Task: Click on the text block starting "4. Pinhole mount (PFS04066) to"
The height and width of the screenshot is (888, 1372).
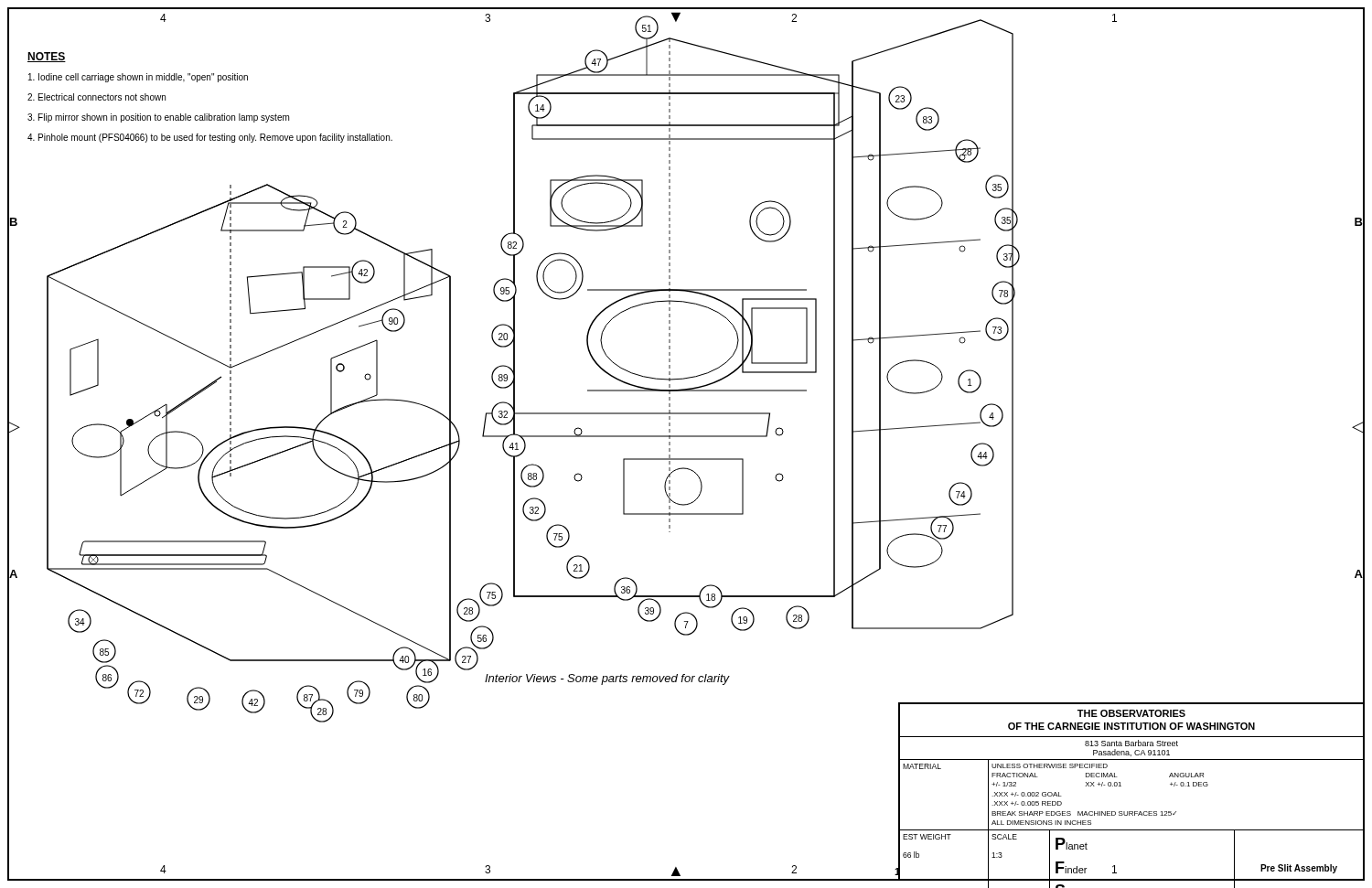Action: click(210, 138)
